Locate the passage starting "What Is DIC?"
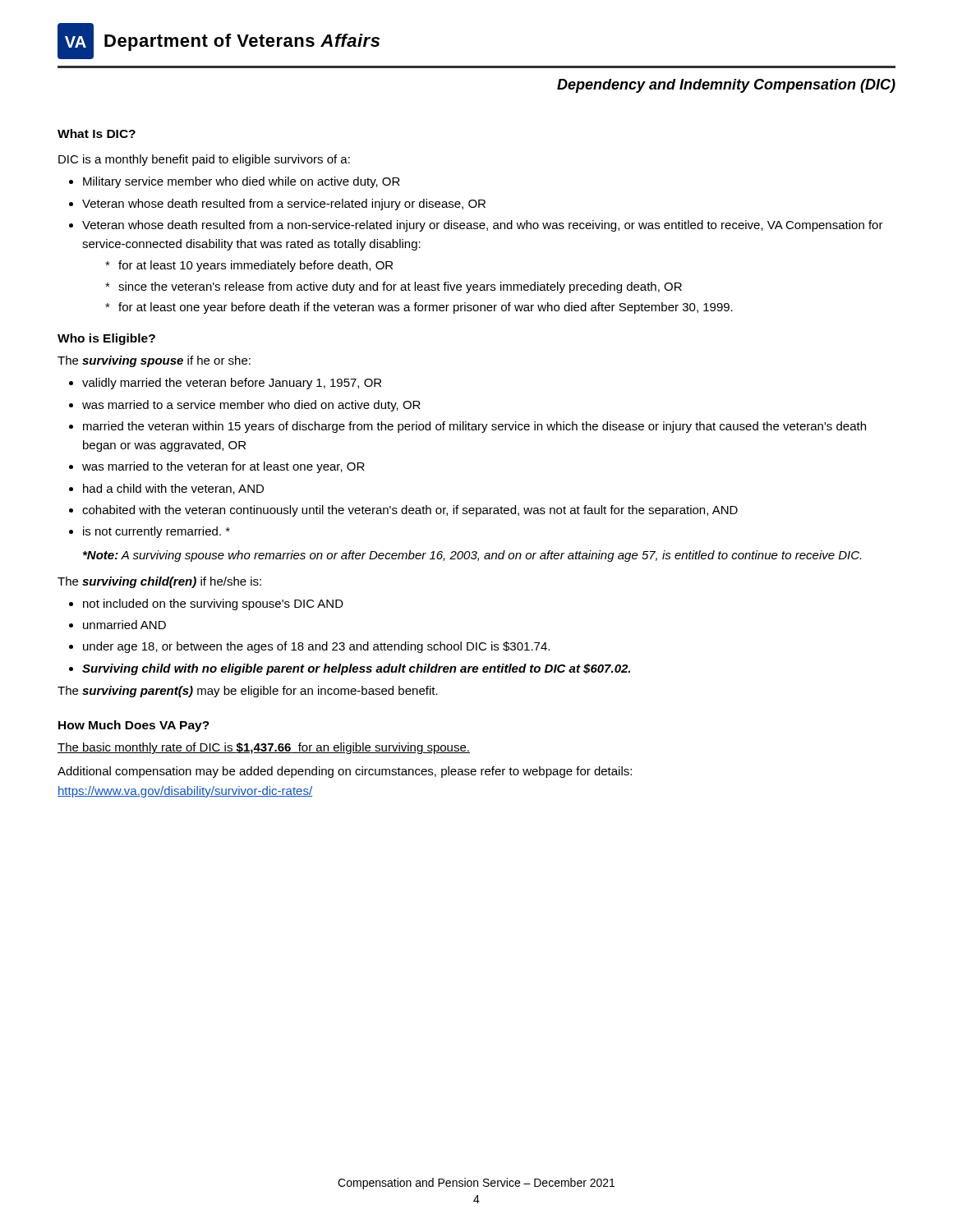The image size is (953, 1232). [97, 133]
